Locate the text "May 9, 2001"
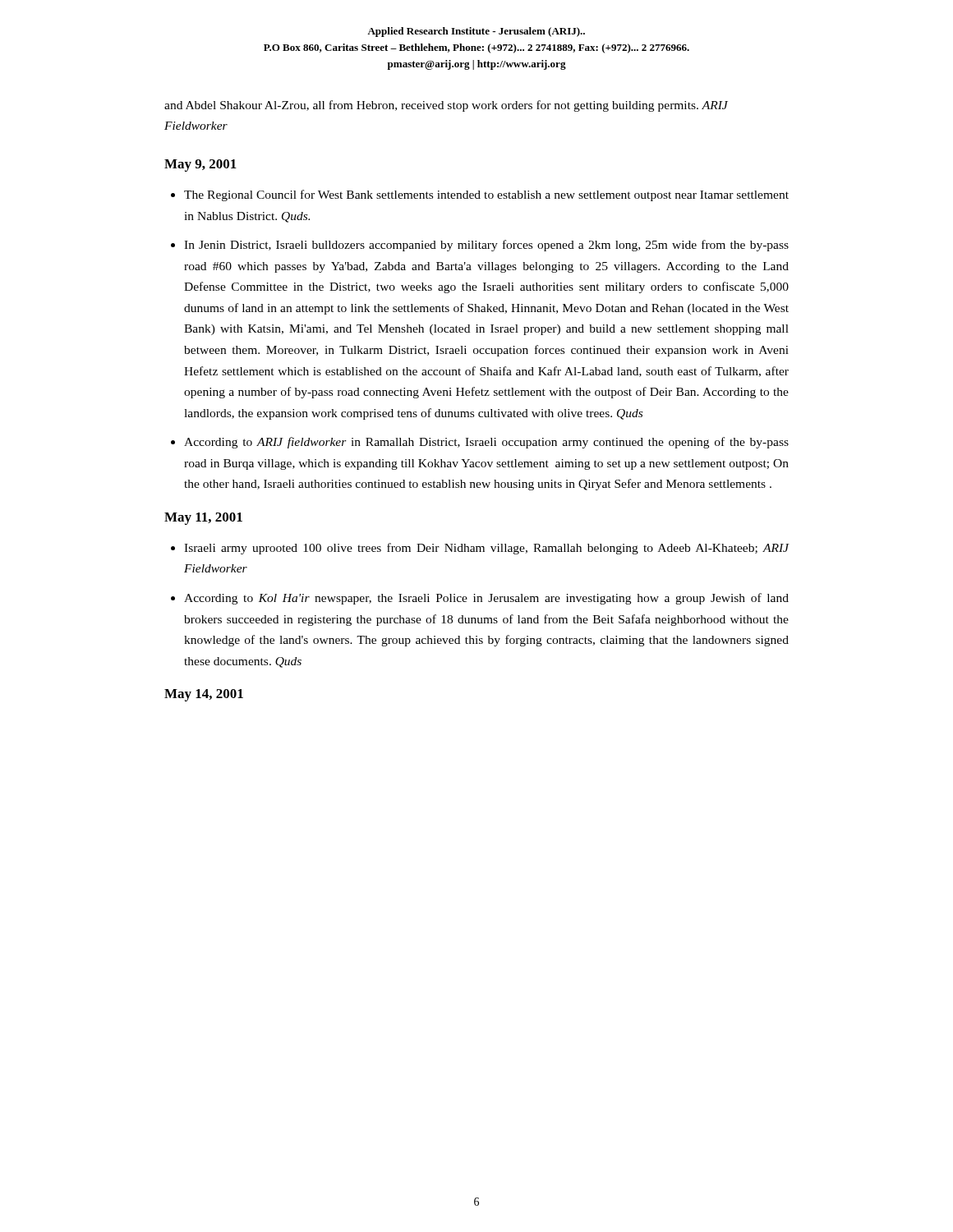 coord(201,164)
